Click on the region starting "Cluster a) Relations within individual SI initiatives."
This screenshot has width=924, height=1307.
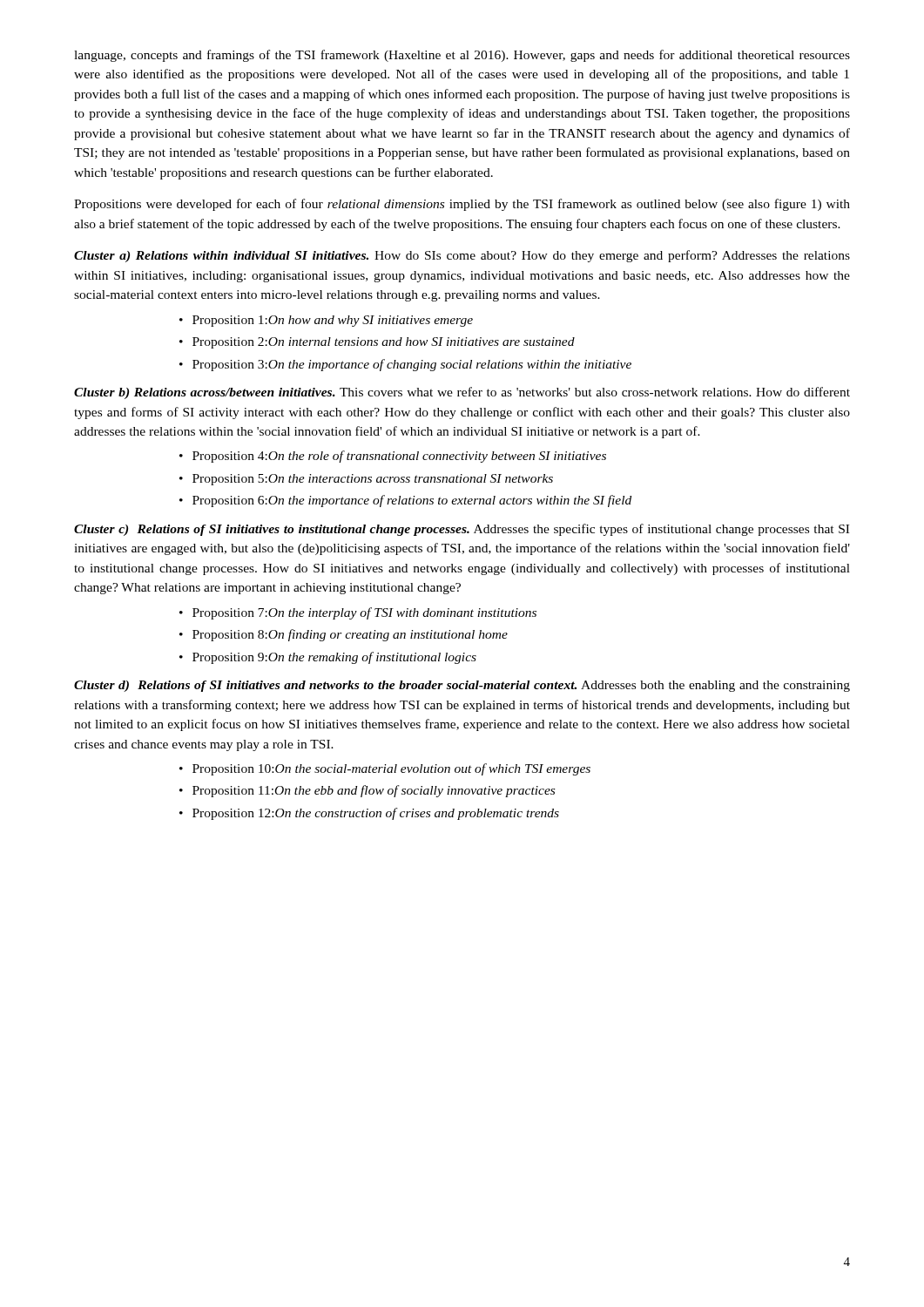tap(462, 275)
